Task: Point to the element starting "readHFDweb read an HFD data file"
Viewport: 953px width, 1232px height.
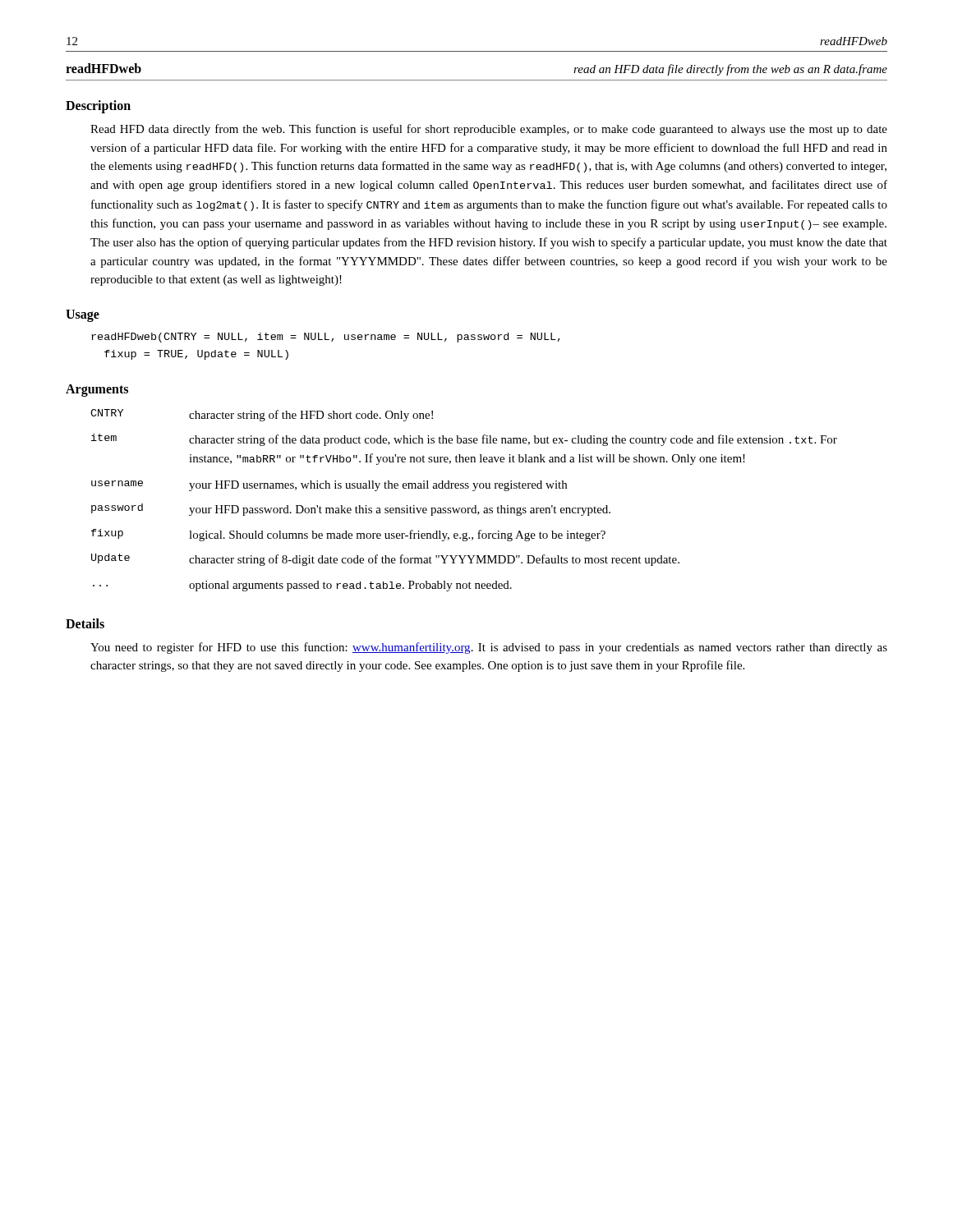Action: (476, 69)
